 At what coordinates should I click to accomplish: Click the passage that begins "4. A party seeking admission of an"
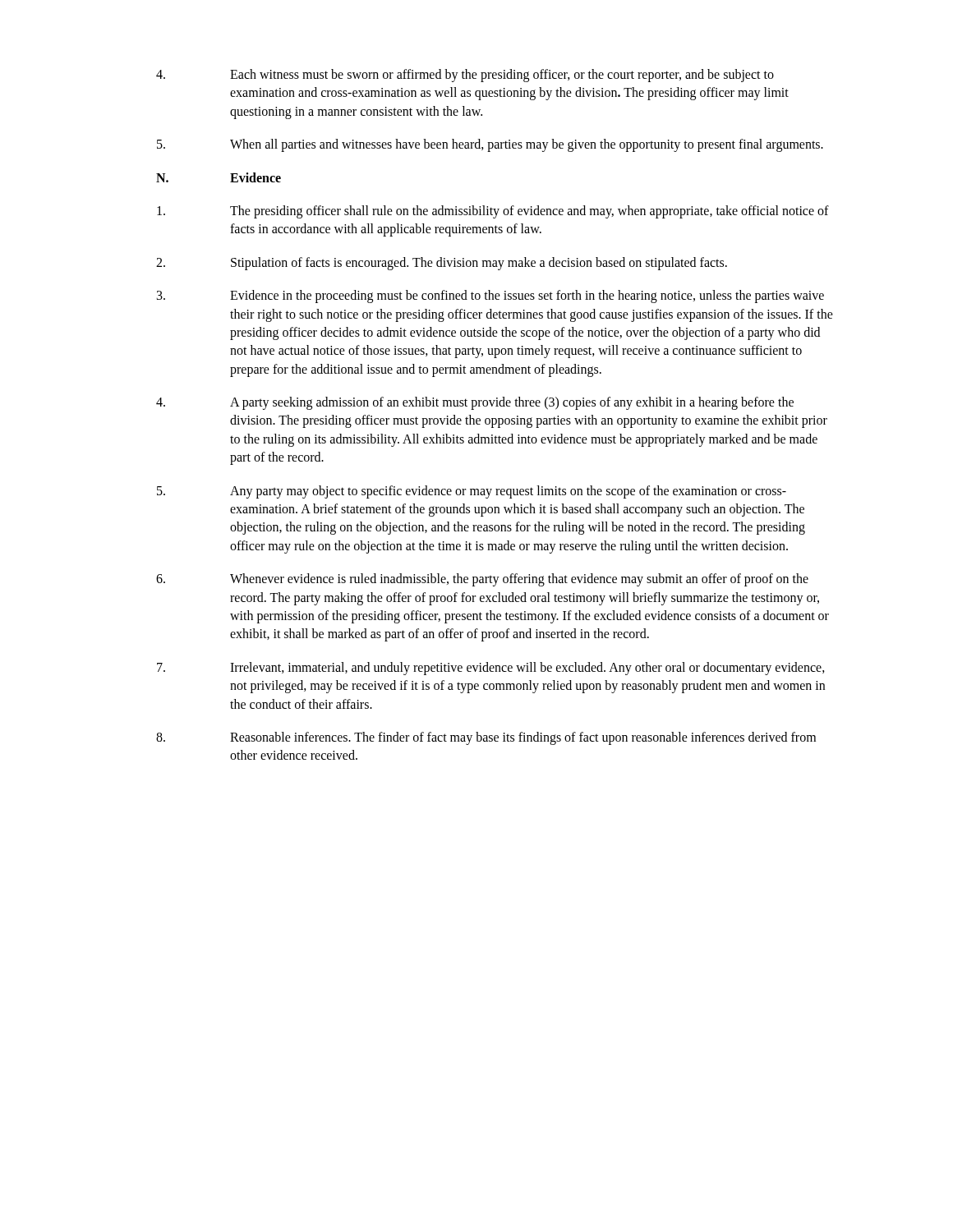476,430
